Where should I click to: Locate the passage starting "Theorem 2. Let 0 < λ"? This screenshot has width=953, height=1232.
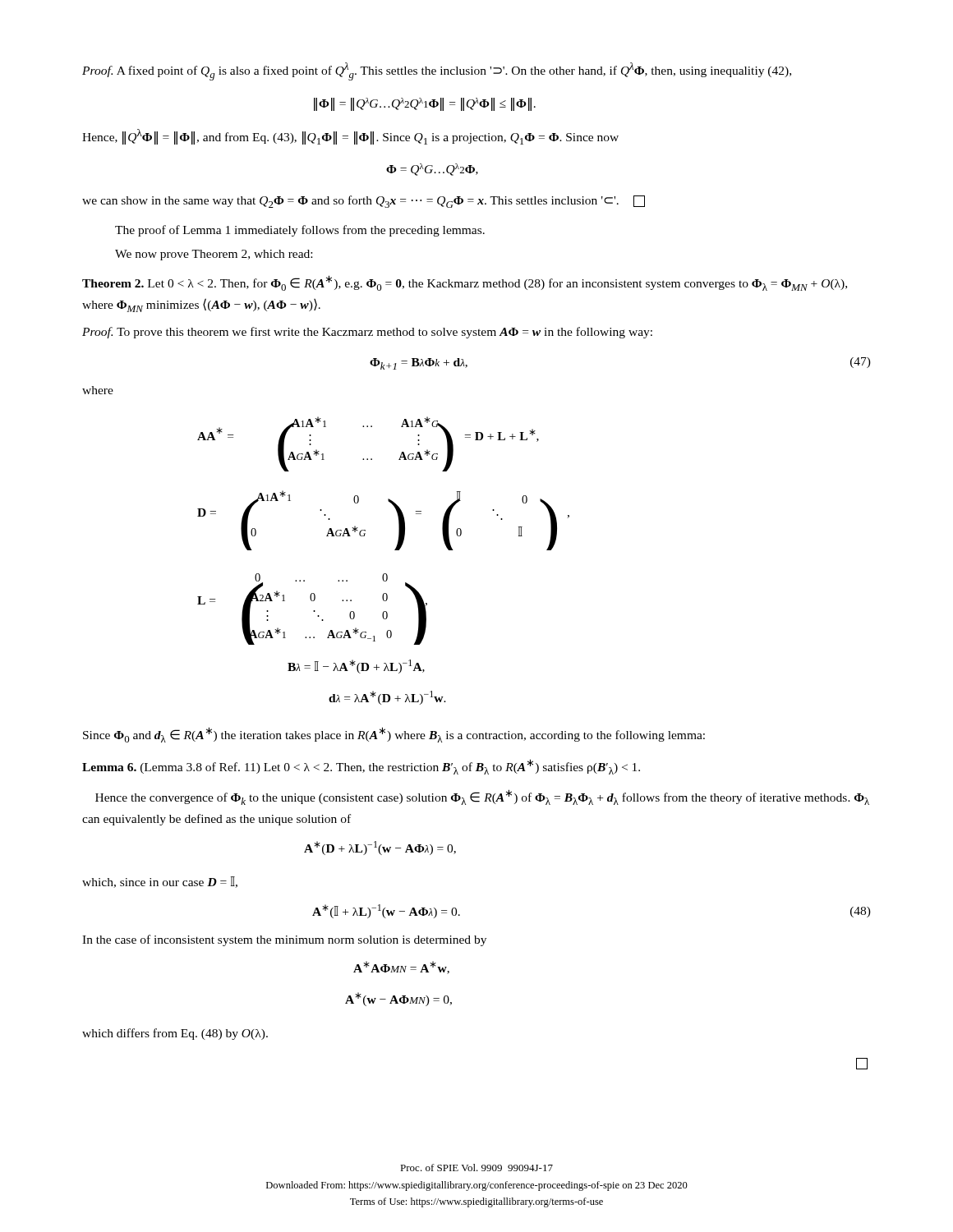click(x=465, y=293)
